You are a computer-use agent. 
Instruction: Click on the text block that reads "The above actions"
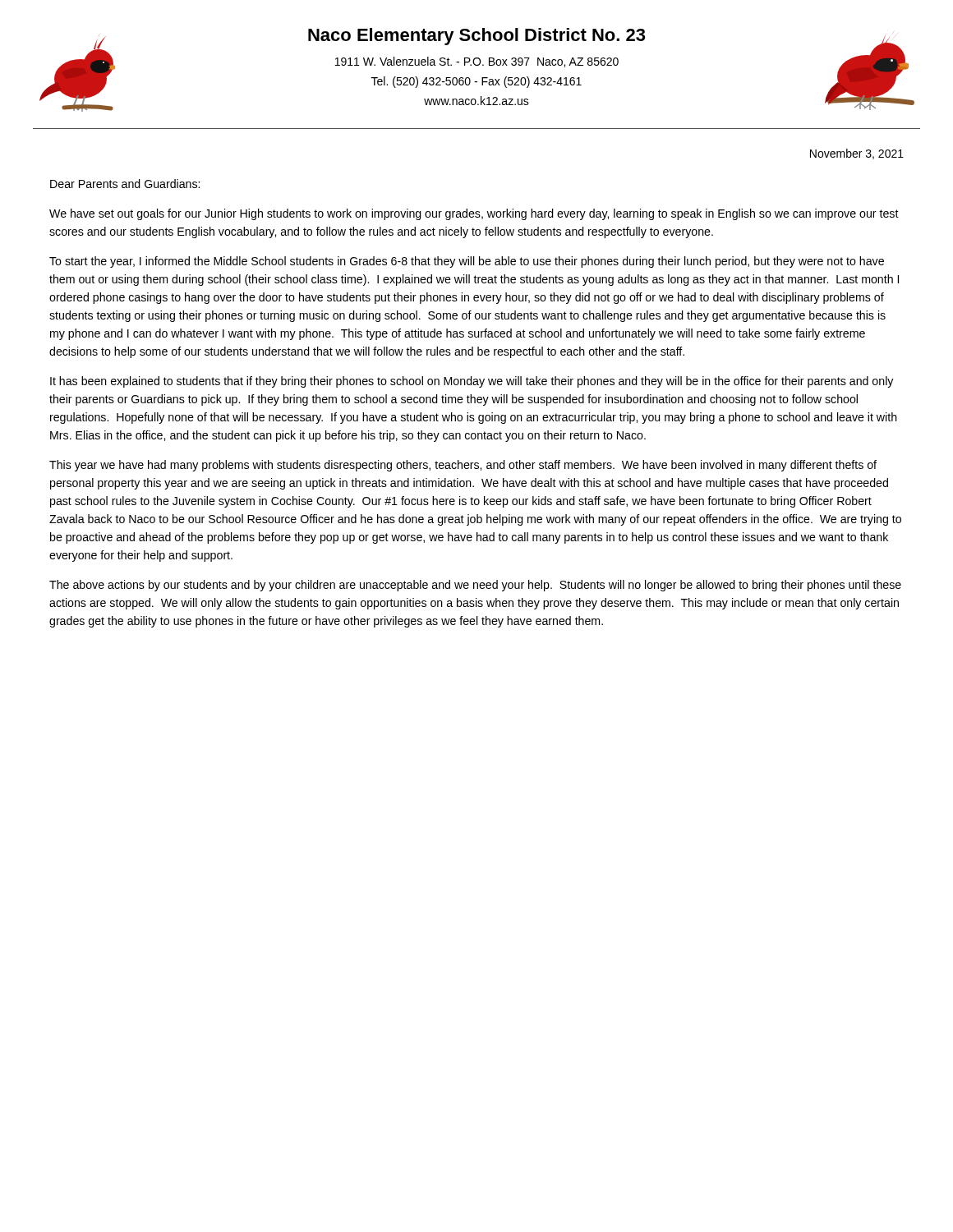(475, 603)
